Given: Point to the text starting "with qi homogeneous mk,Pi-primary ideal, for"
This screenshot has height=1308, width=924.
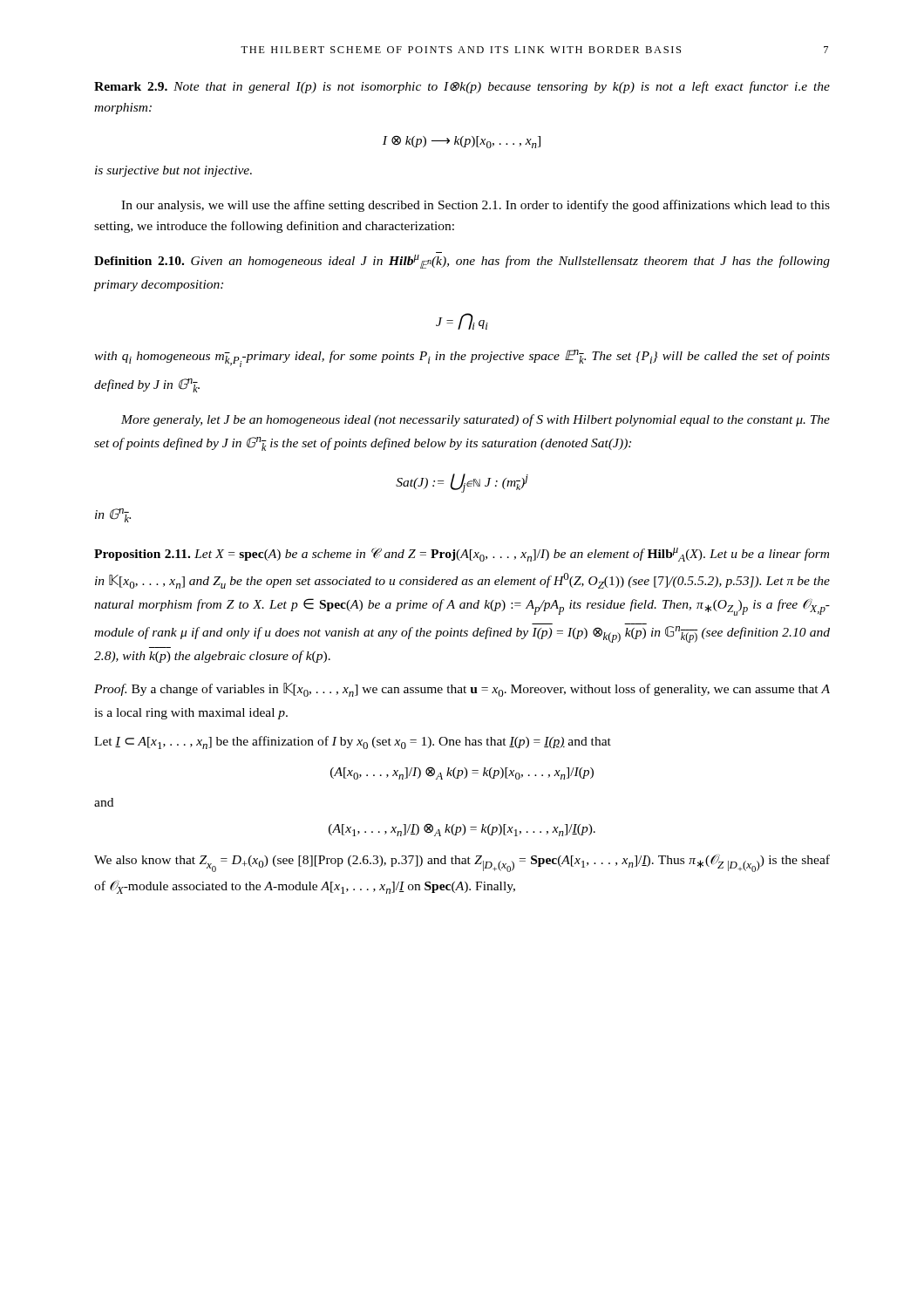Looking at the screenshot, I should tap(462, 370).
